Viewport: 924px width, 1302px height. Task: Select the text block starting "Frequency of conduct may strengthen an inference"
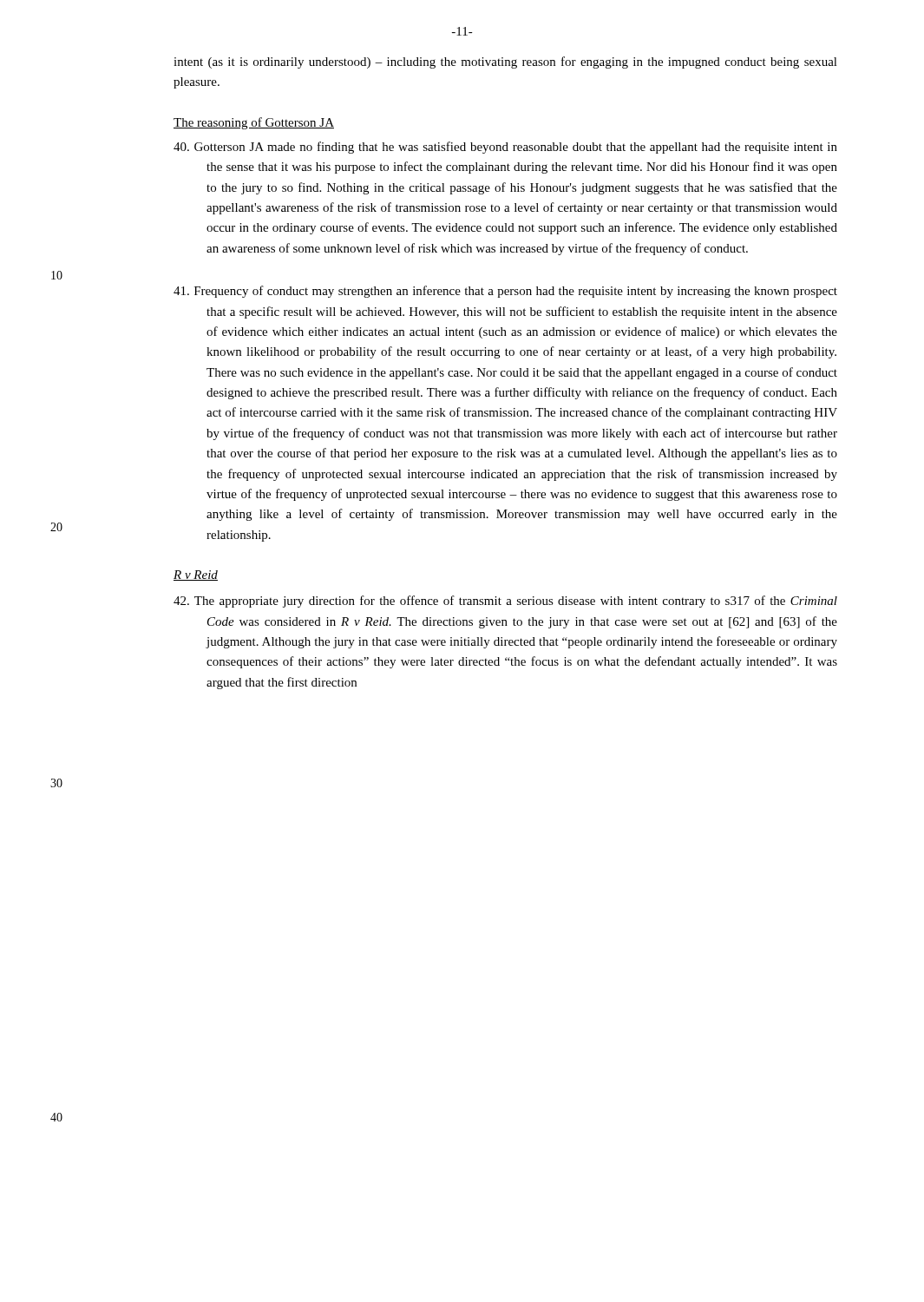(505, 413)
